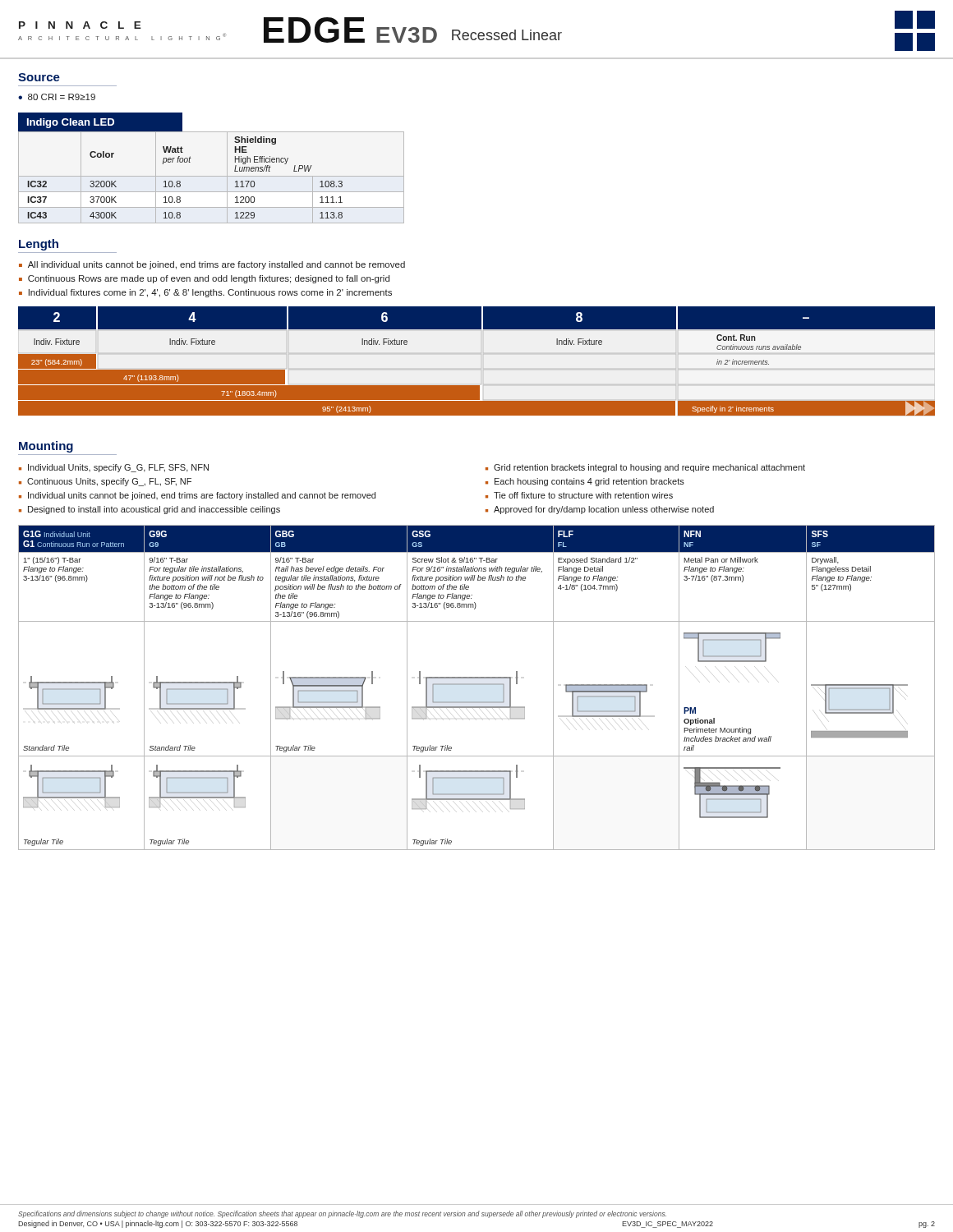Where is the passage that starts "▪Individual units cannot be joined, end trims"?
This screenshot has width=953, height=1232.
[x=197, y=496]
